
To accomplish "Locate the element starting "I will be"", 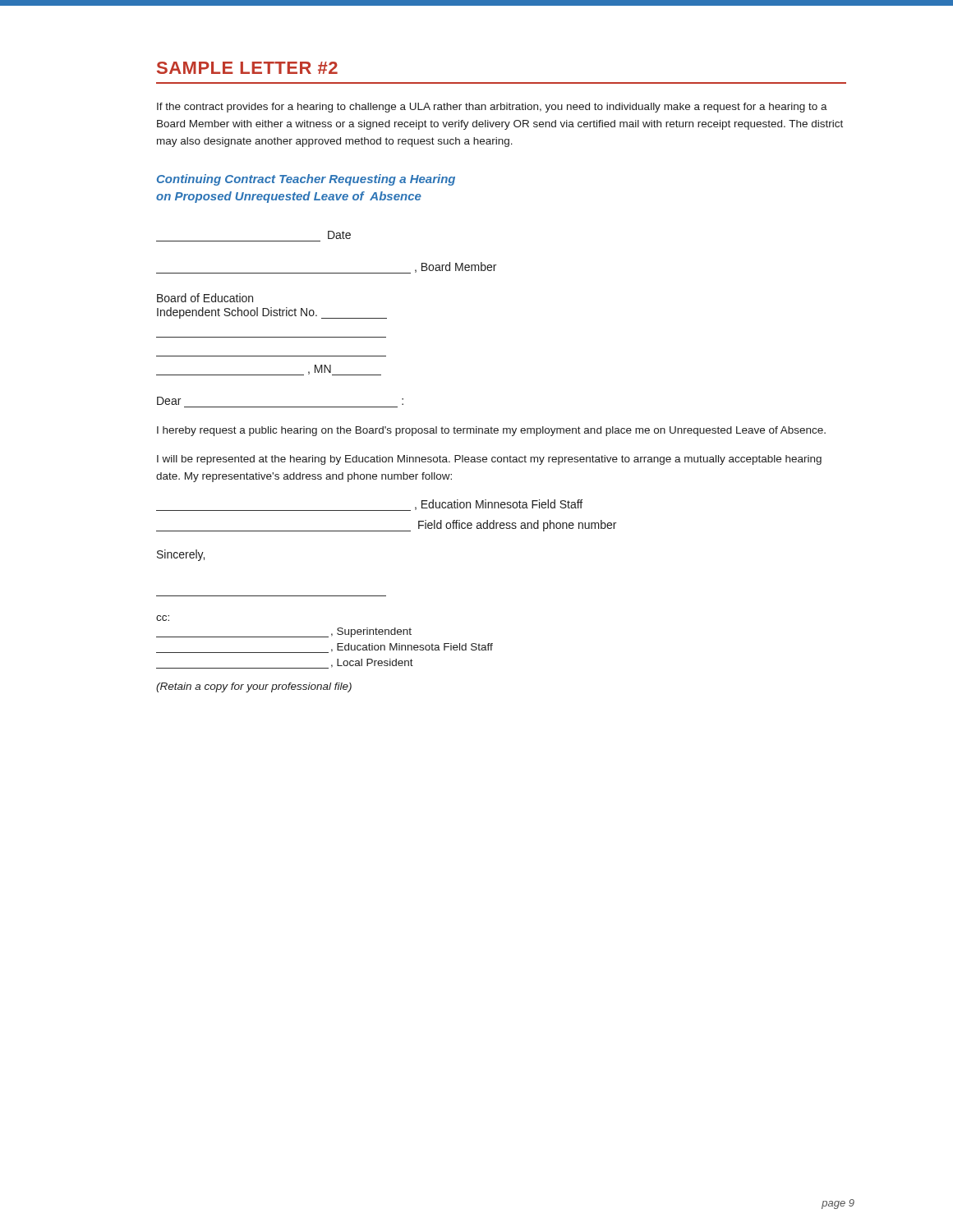I will (x=501, y=468).
